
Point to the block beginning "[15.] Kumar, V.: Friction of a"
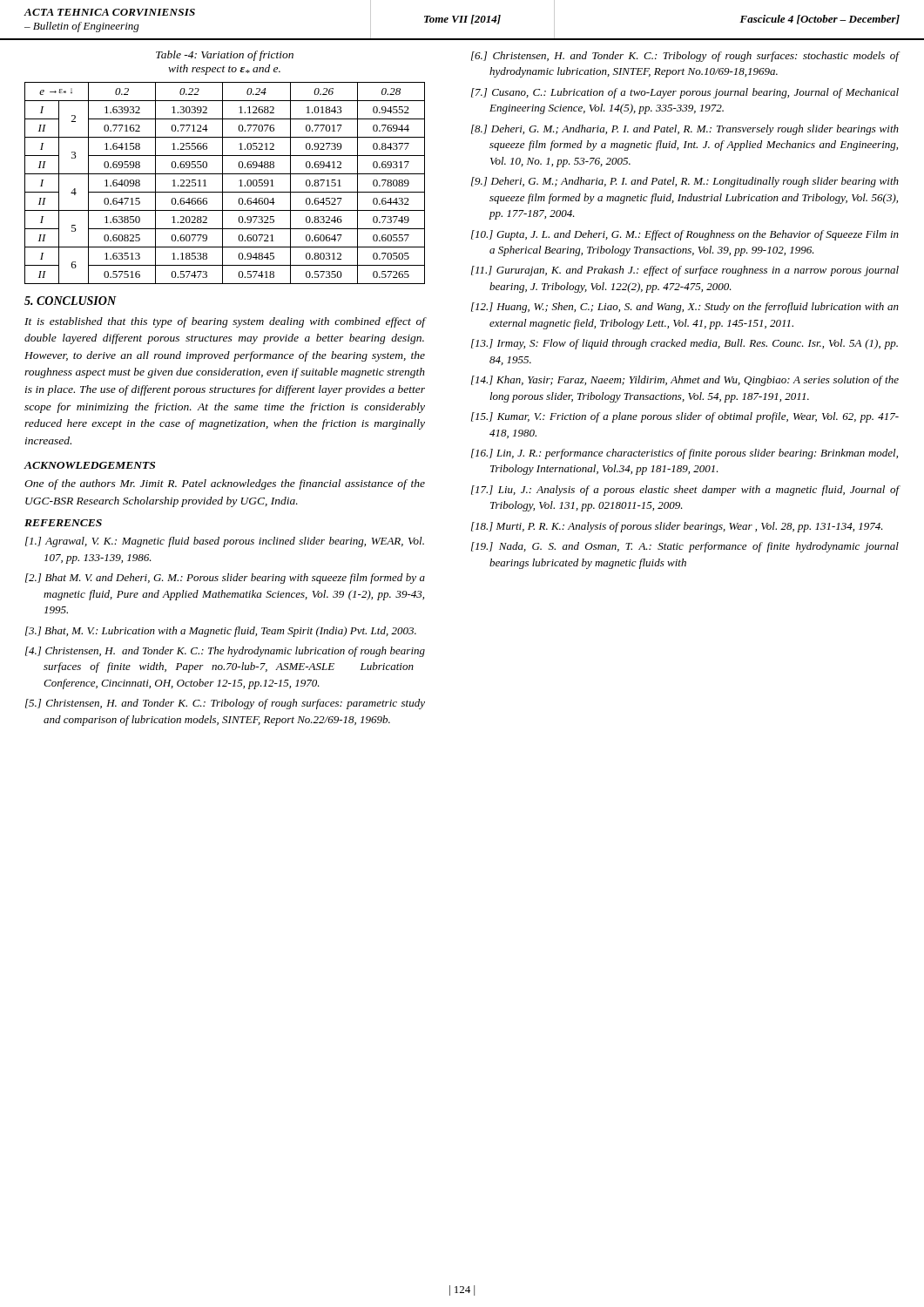coord(685,424)
